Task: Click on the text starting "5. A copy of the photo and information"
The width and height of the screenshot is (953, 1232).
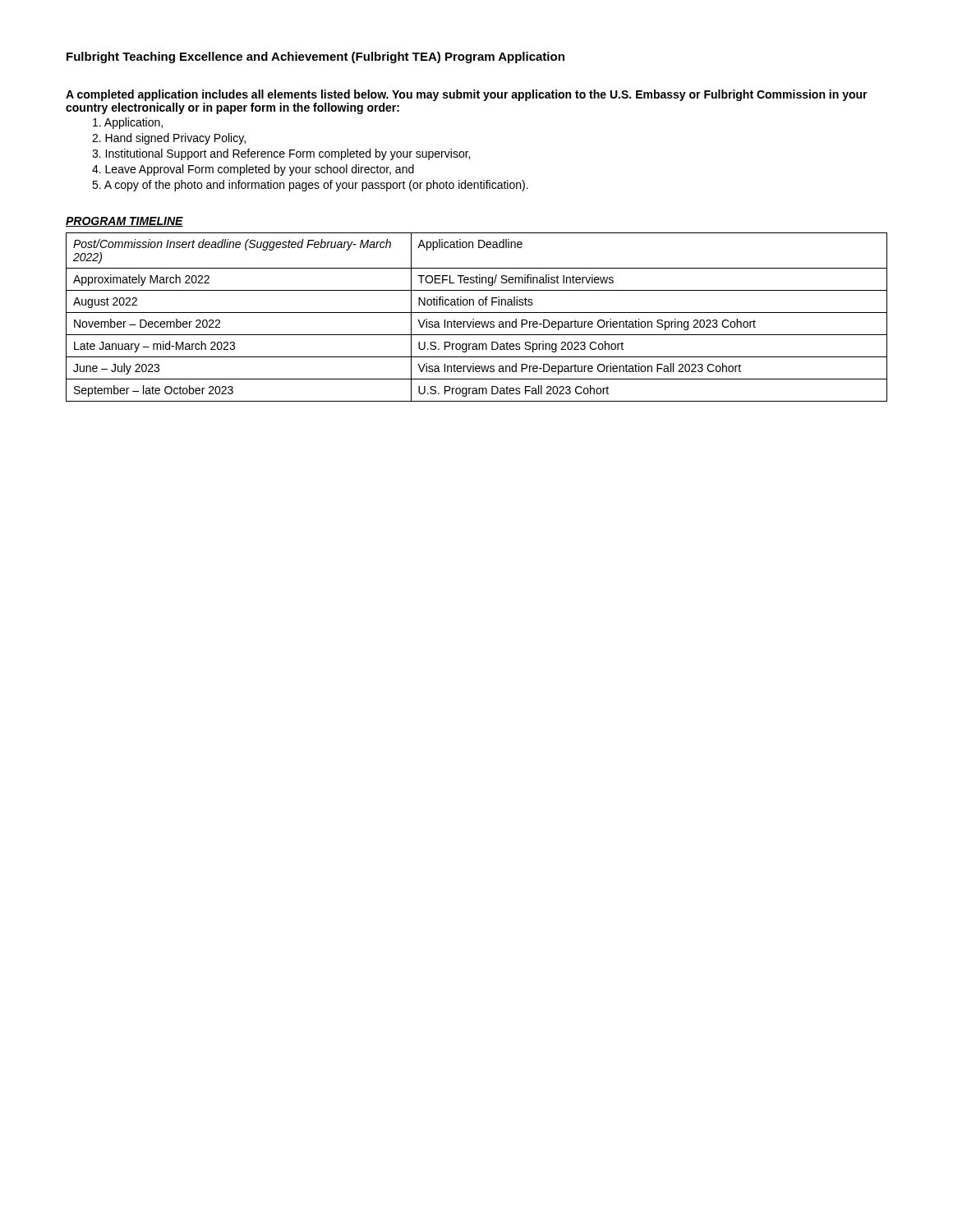Action: click(310, 185)
